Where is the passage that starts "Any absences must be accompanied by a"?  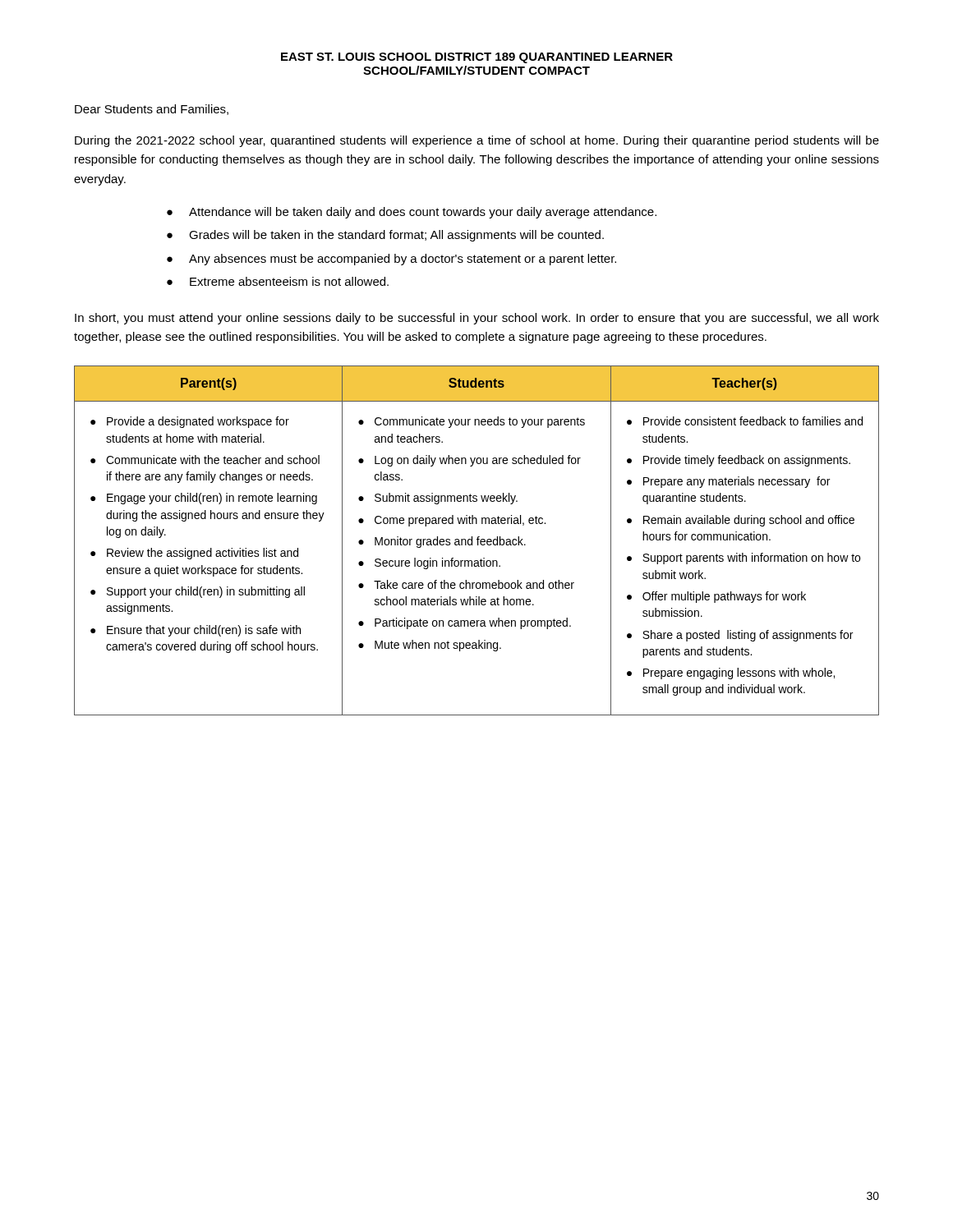coord(534,259)
